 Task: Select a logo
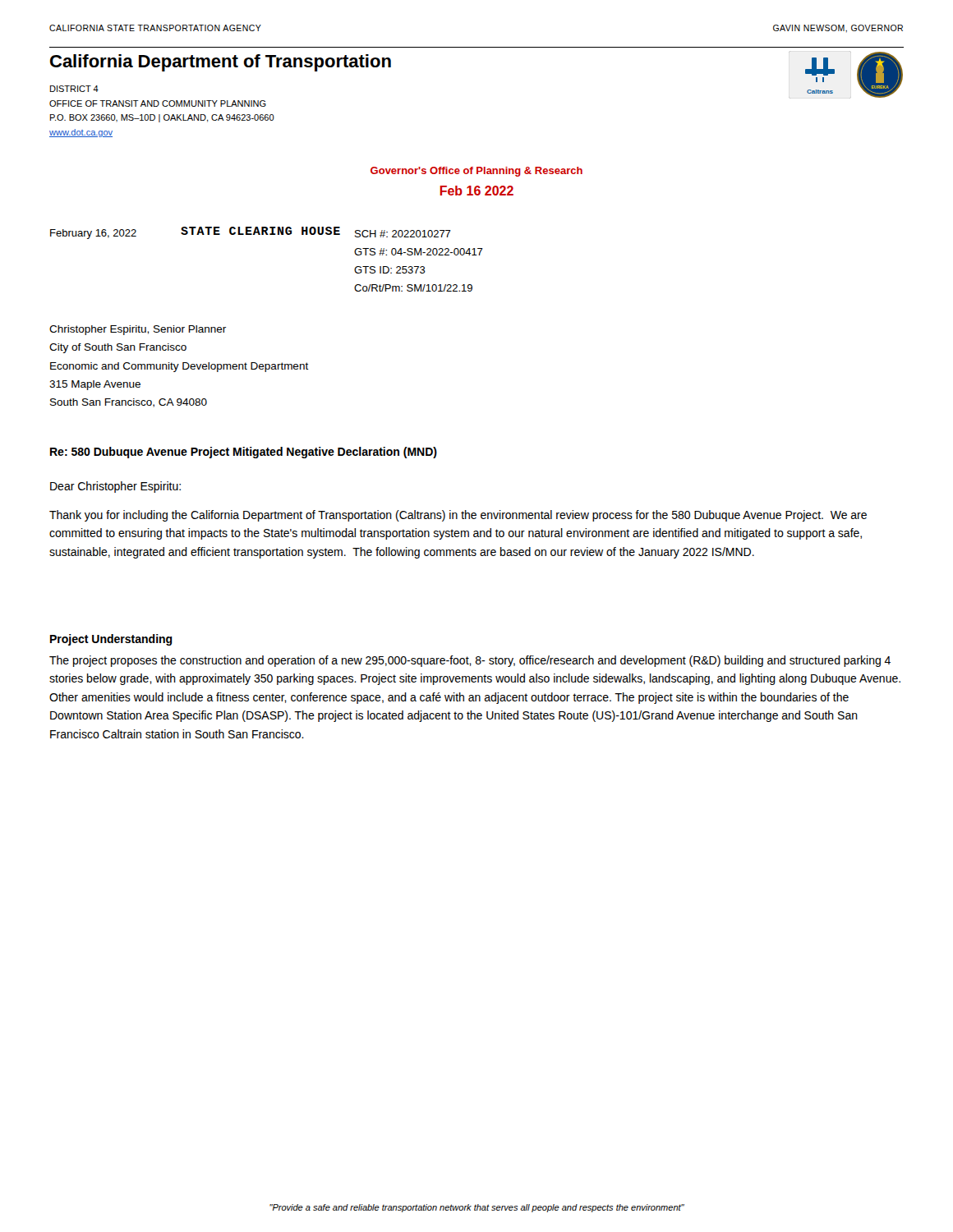[846, 75]
